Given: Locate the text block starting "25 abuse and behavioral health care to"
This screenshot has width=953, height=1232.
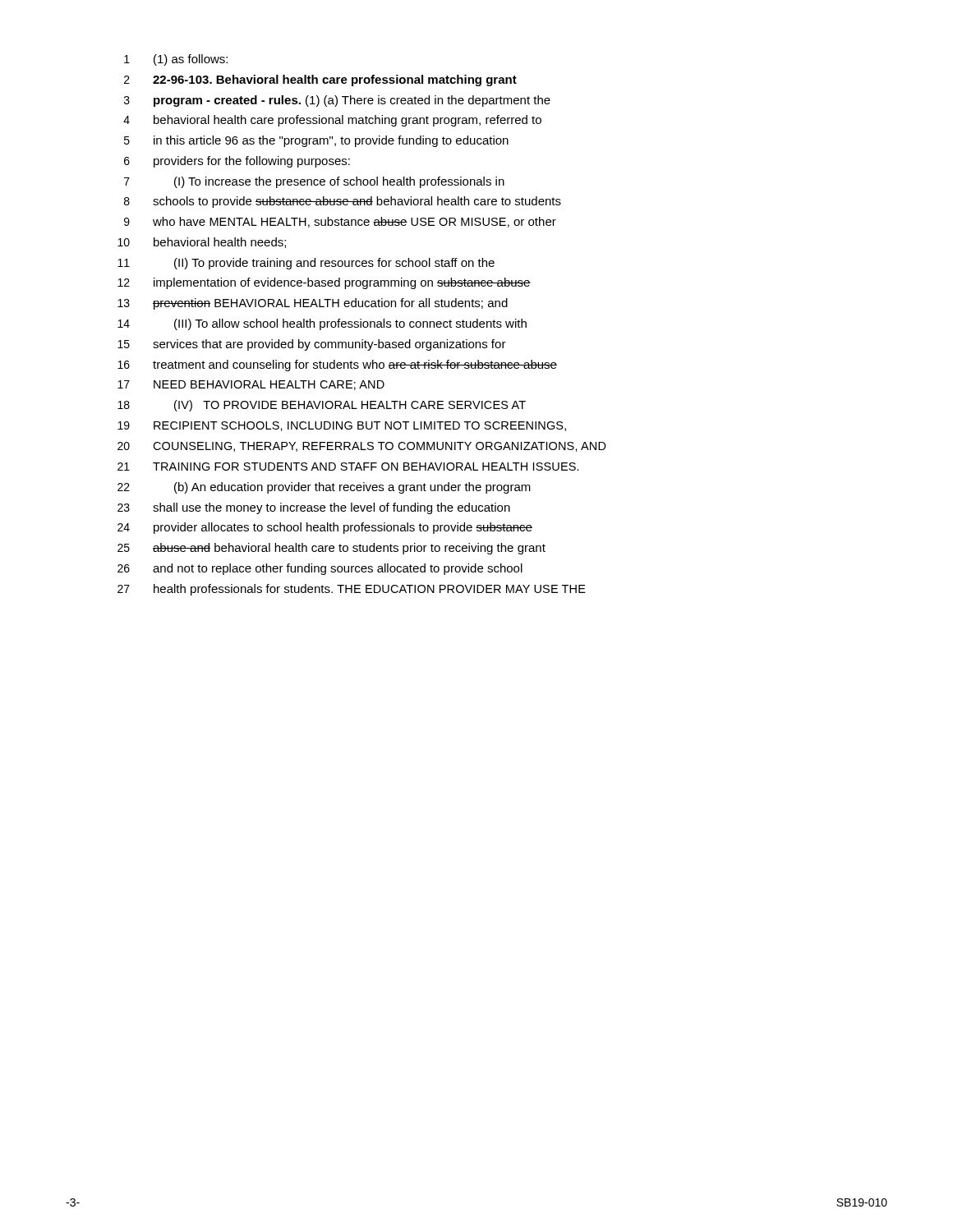Looking at the screenshot, I should coord(476,548).
